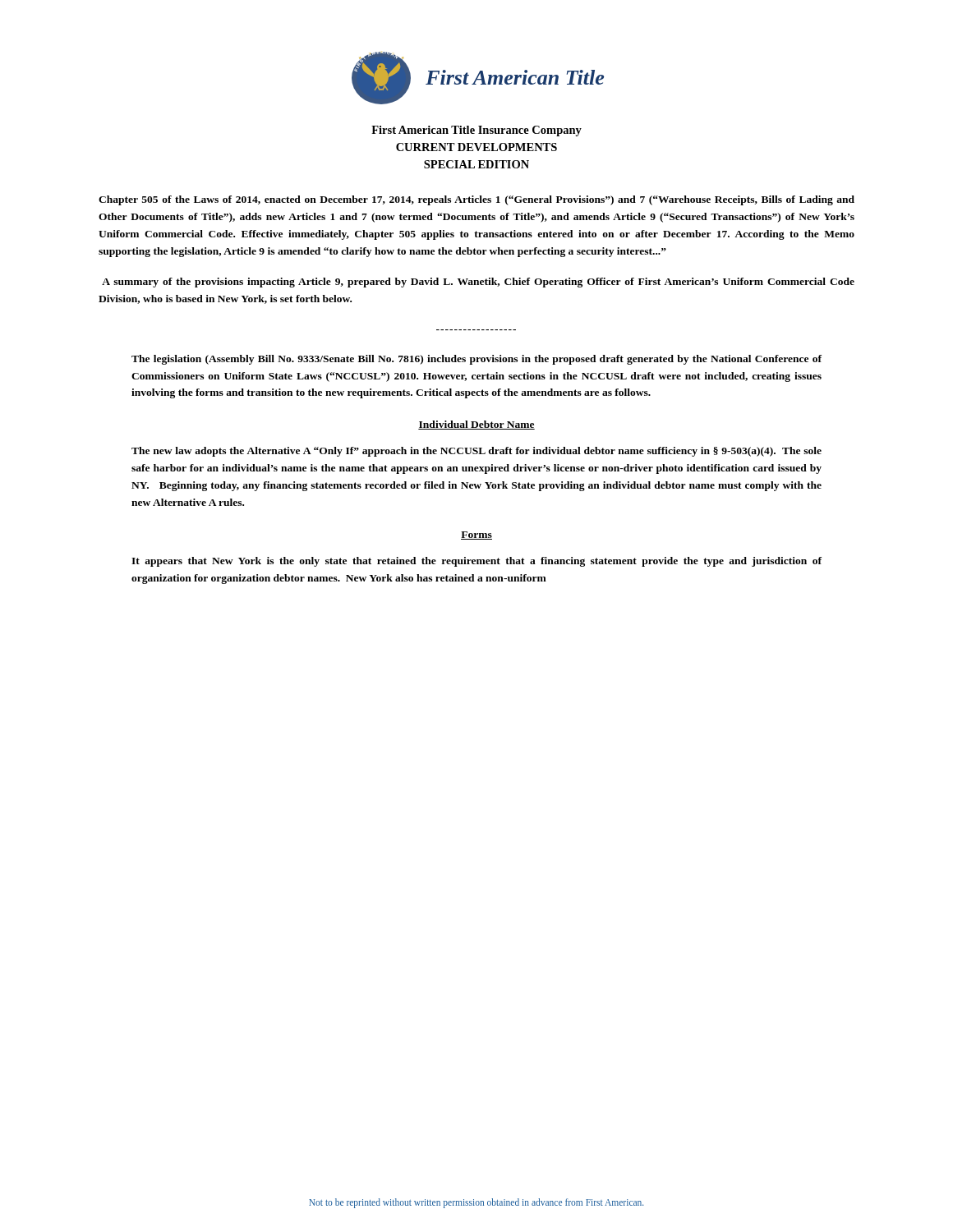Locate the block of text that opens with "The new law adopts the Alternative A “Only"
The image size is (953, 1232).
(x=476, y=477)
